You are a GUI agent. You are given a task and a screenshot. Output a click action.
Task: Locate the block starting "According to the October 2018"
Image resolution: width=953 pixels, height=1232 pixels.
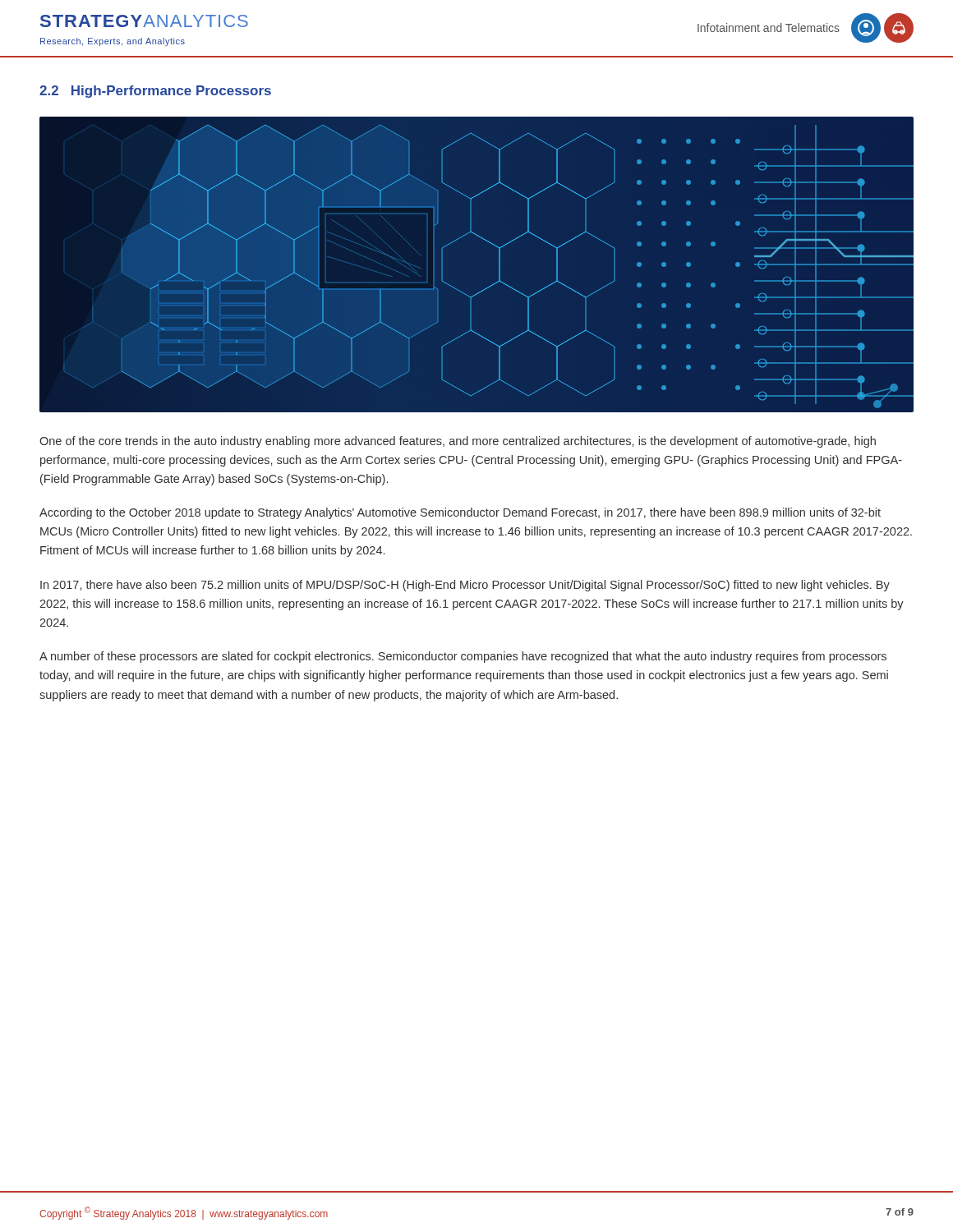[x=476, y=532]
